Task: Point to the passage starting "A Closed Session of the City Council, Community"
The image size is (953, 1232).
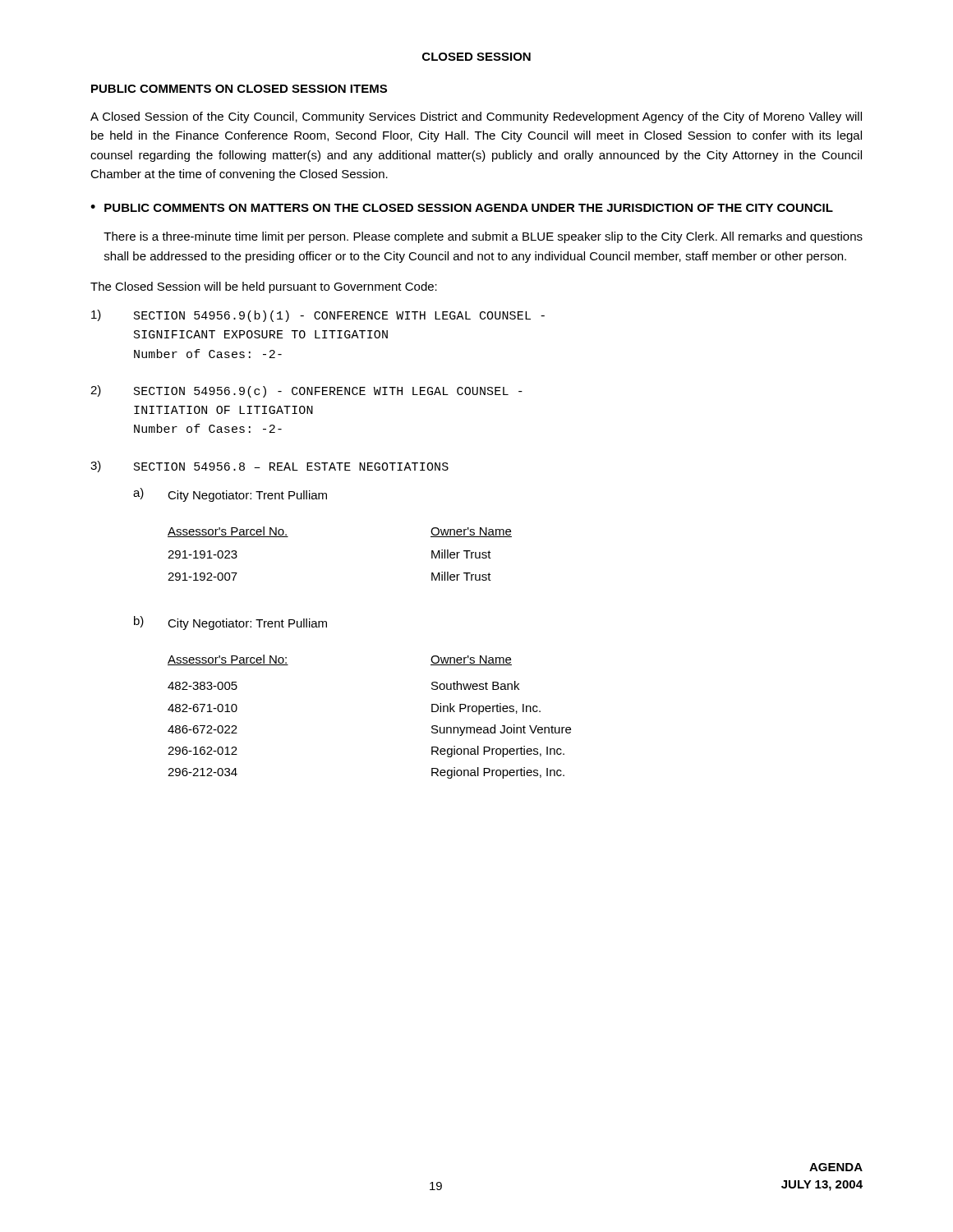Action: (476, 145)
